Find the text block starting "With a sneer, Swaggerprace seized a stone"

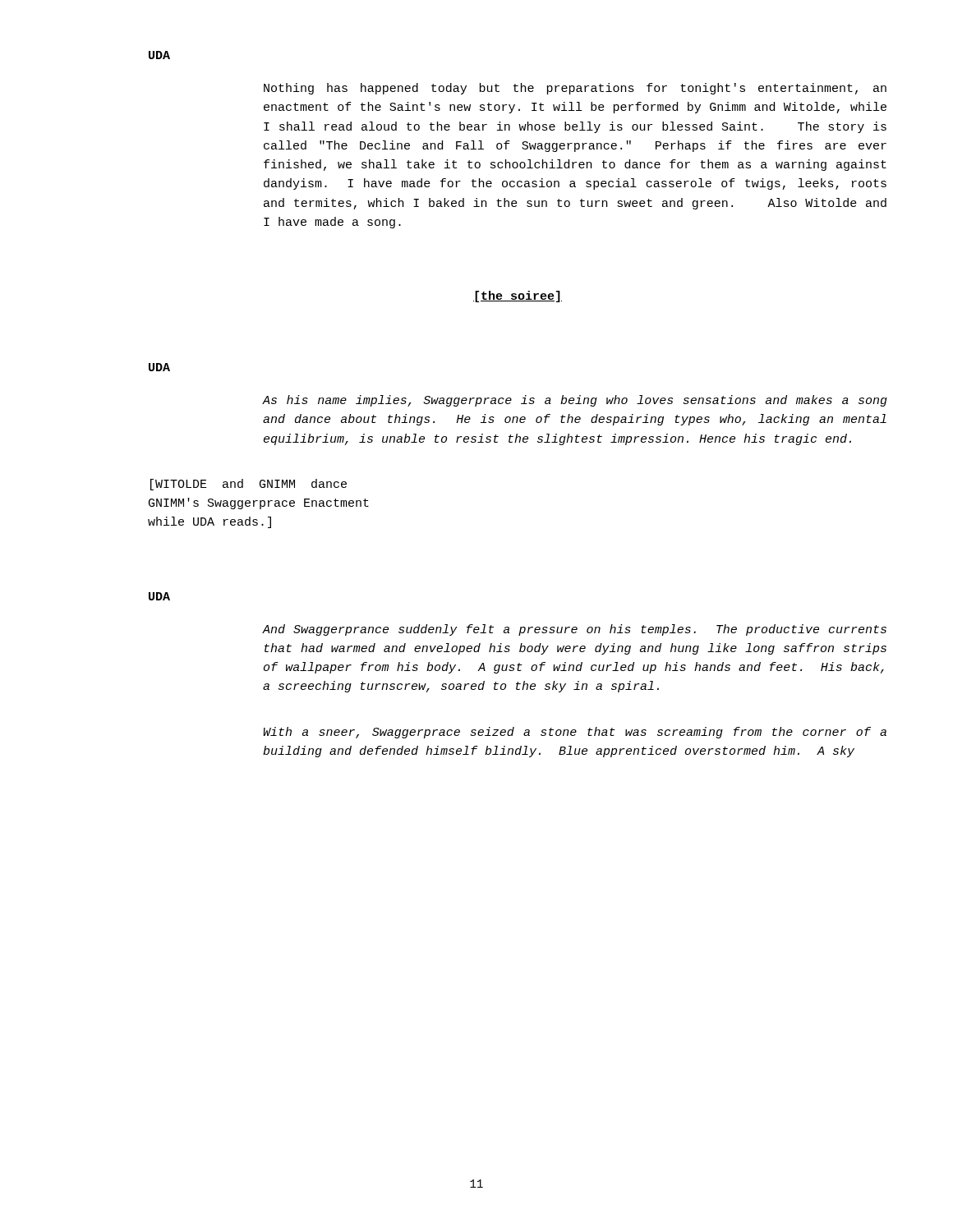[575, 742]
